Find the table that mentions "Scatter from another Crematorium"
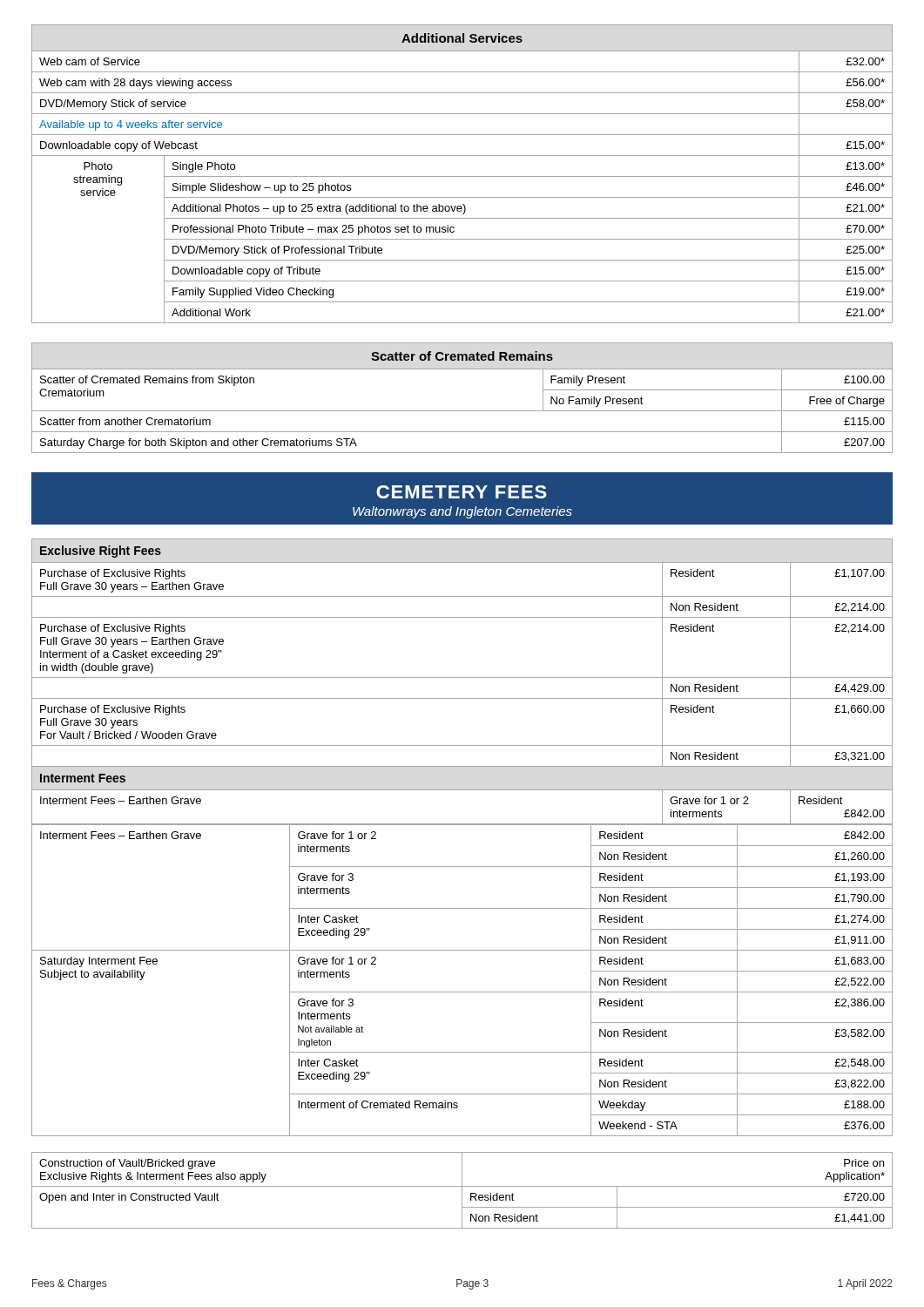Screen dimensions: 1307x924 (x=462, y=398)
